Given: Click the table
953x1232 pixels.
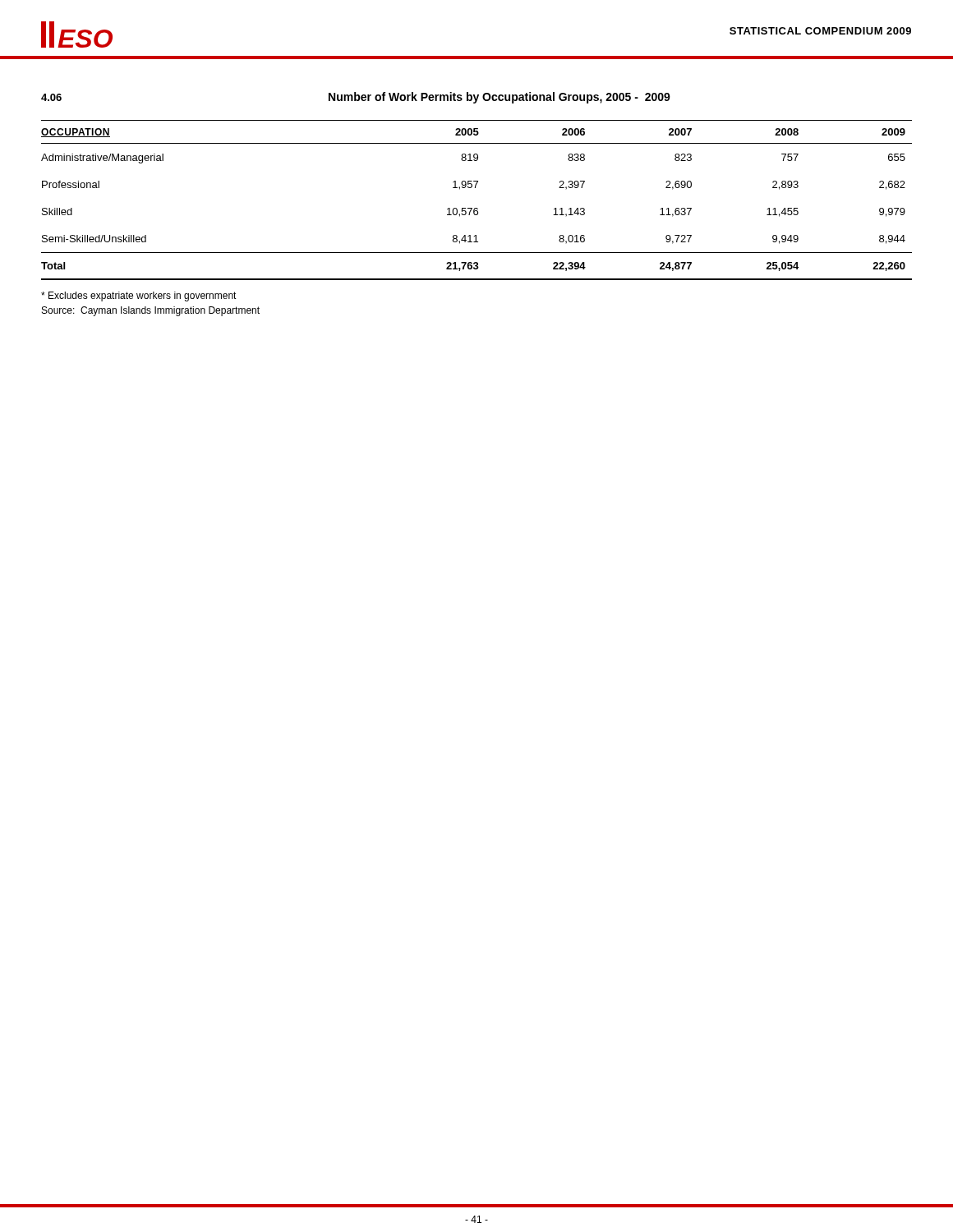Looking at the screenshot, I should (476, 200).
